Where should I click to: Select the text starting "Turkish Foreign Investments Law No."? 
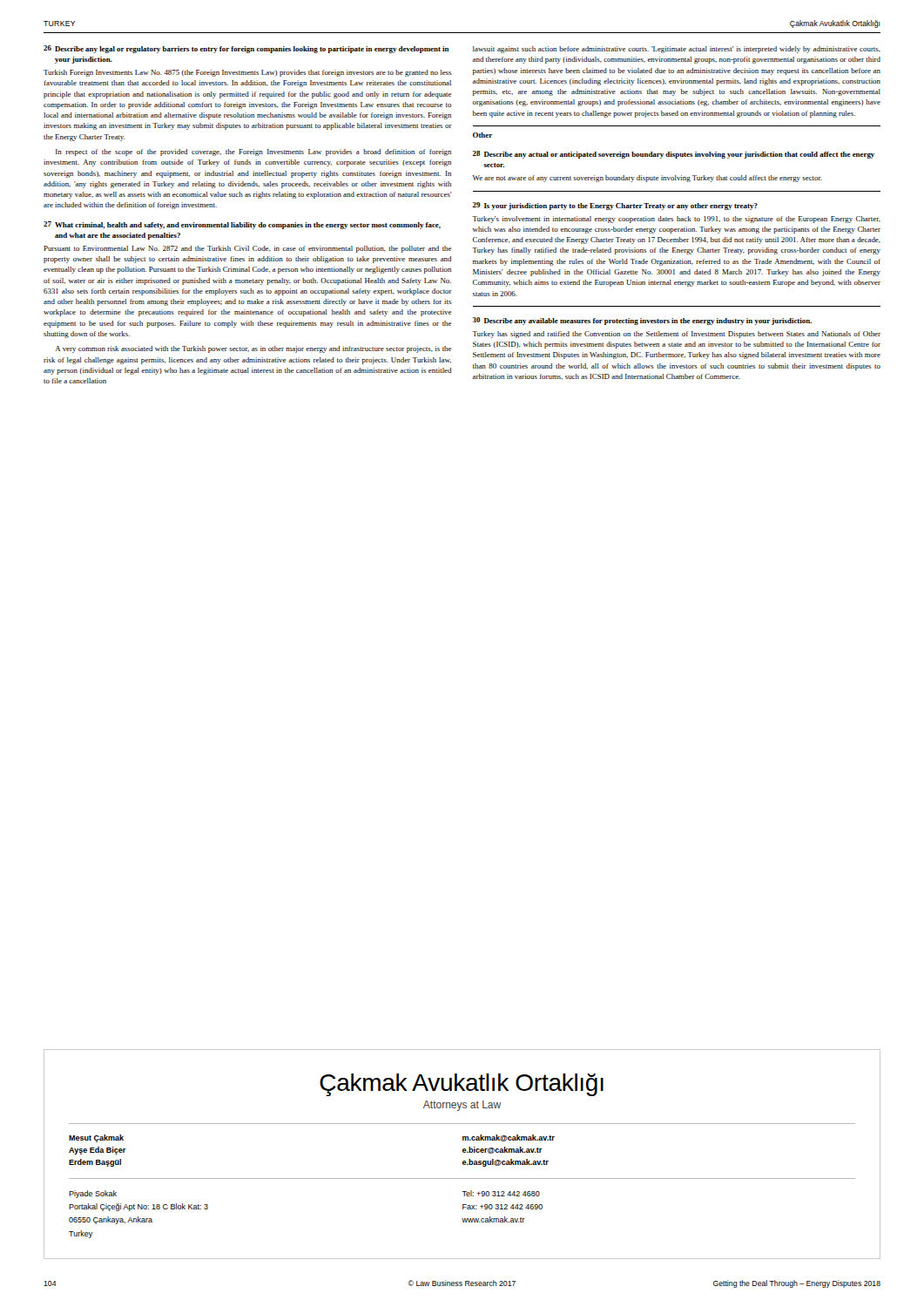click(x=248, y=105)
